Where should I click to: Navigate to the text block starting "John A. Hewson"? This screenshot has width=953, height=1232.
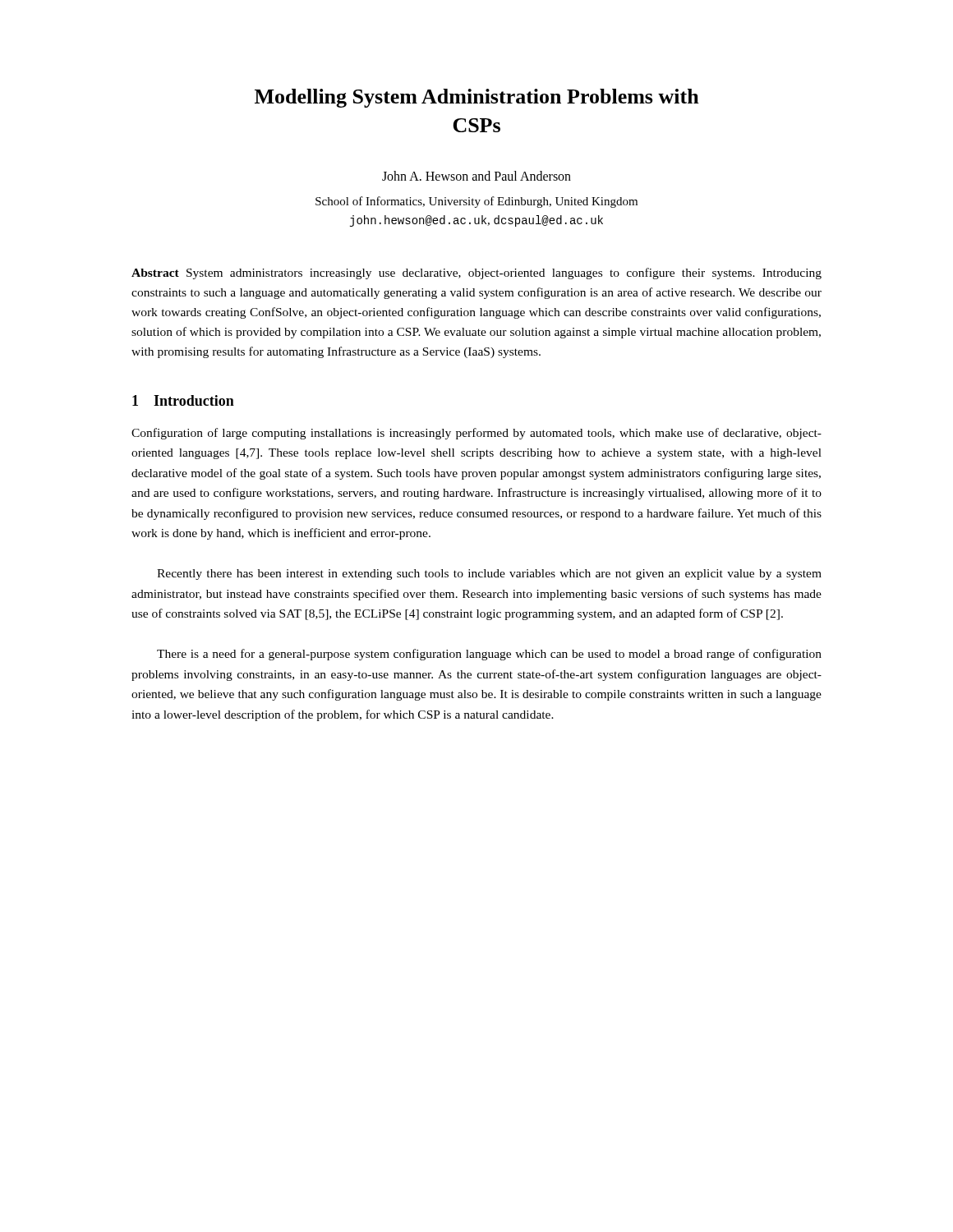(476, 176)
